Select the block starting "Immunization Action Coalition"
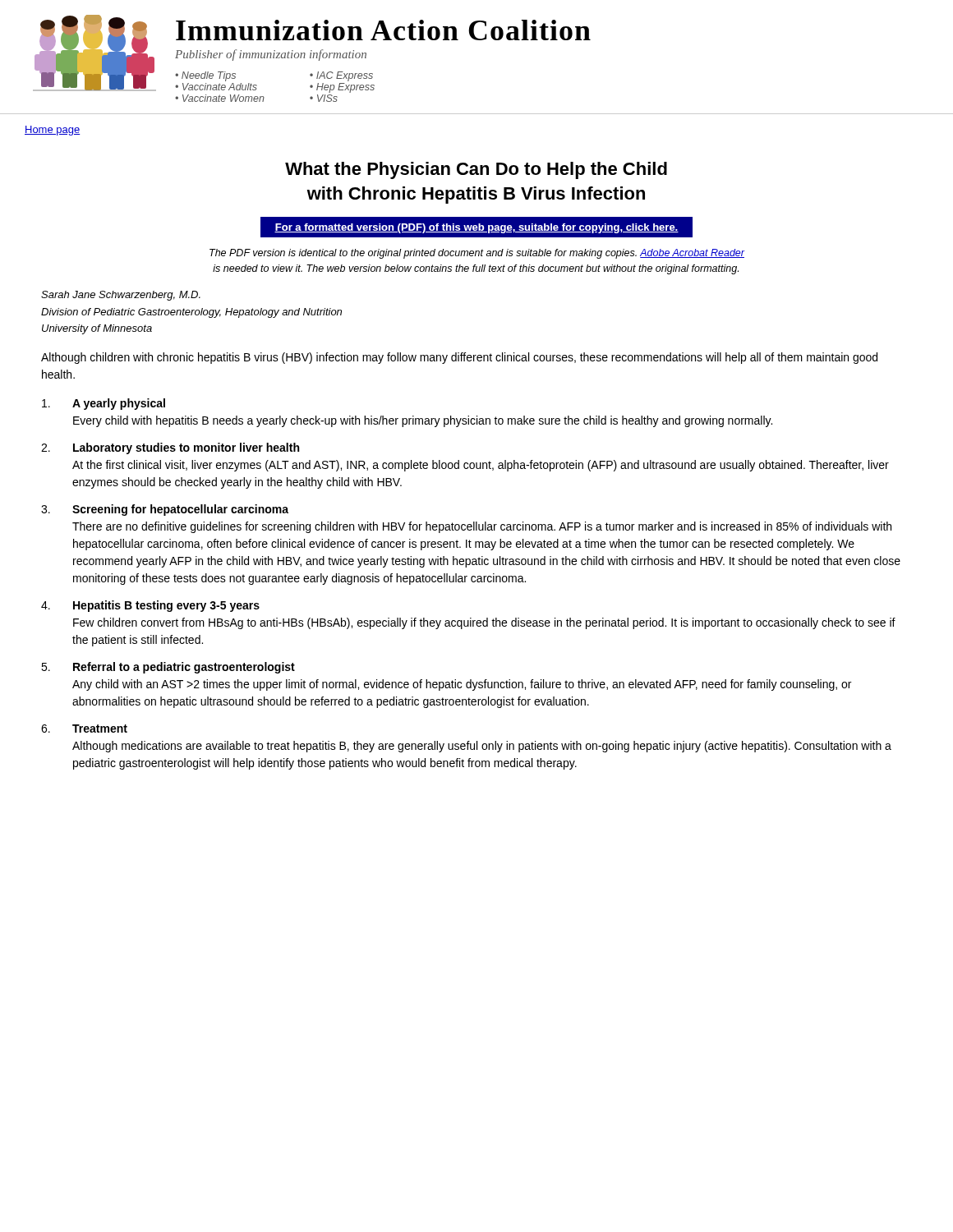The width and height of the screenshot is (953, 1232). 383,31
